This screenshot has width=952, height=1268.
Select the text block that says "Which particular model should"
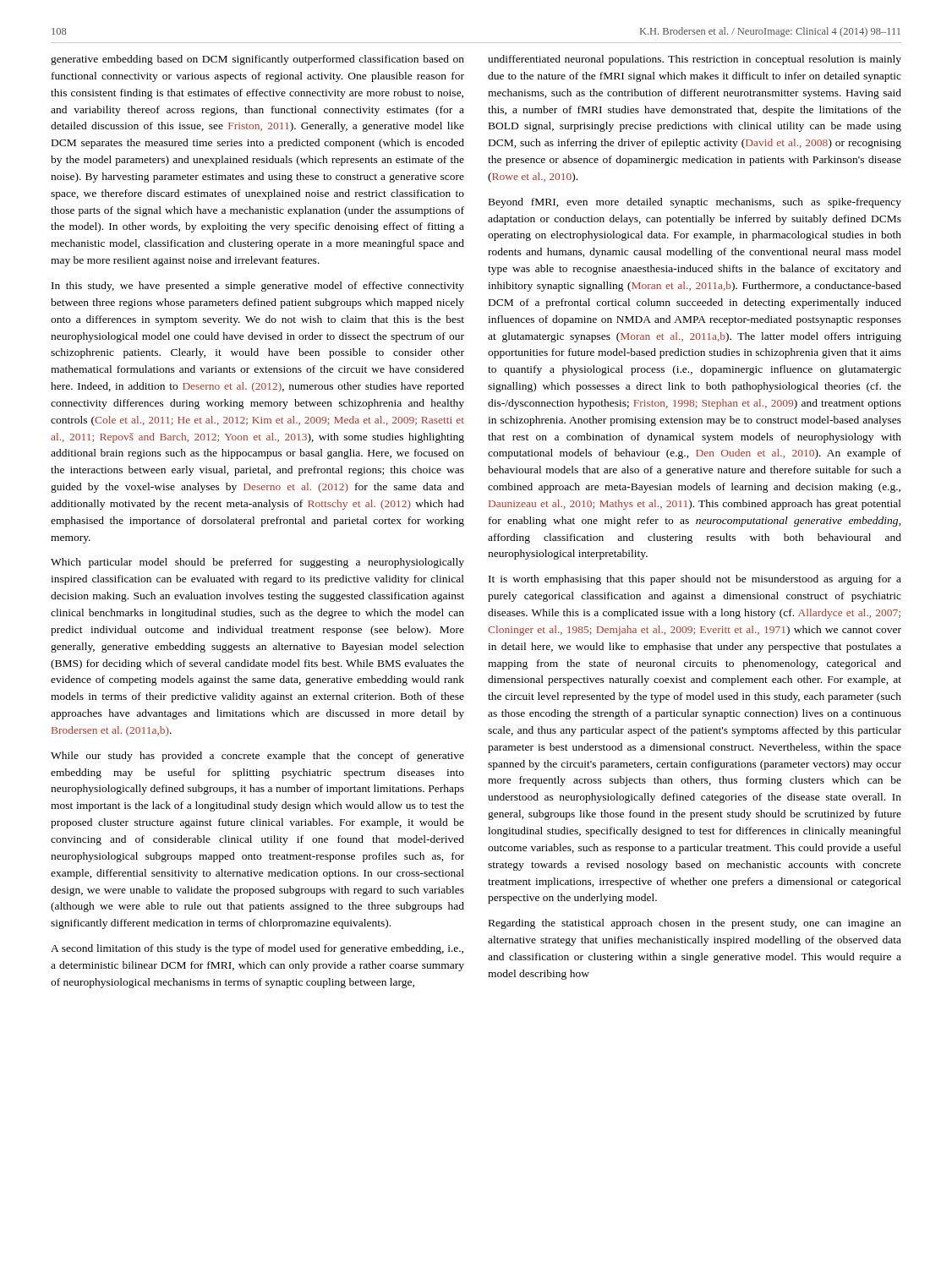[257, 646]
